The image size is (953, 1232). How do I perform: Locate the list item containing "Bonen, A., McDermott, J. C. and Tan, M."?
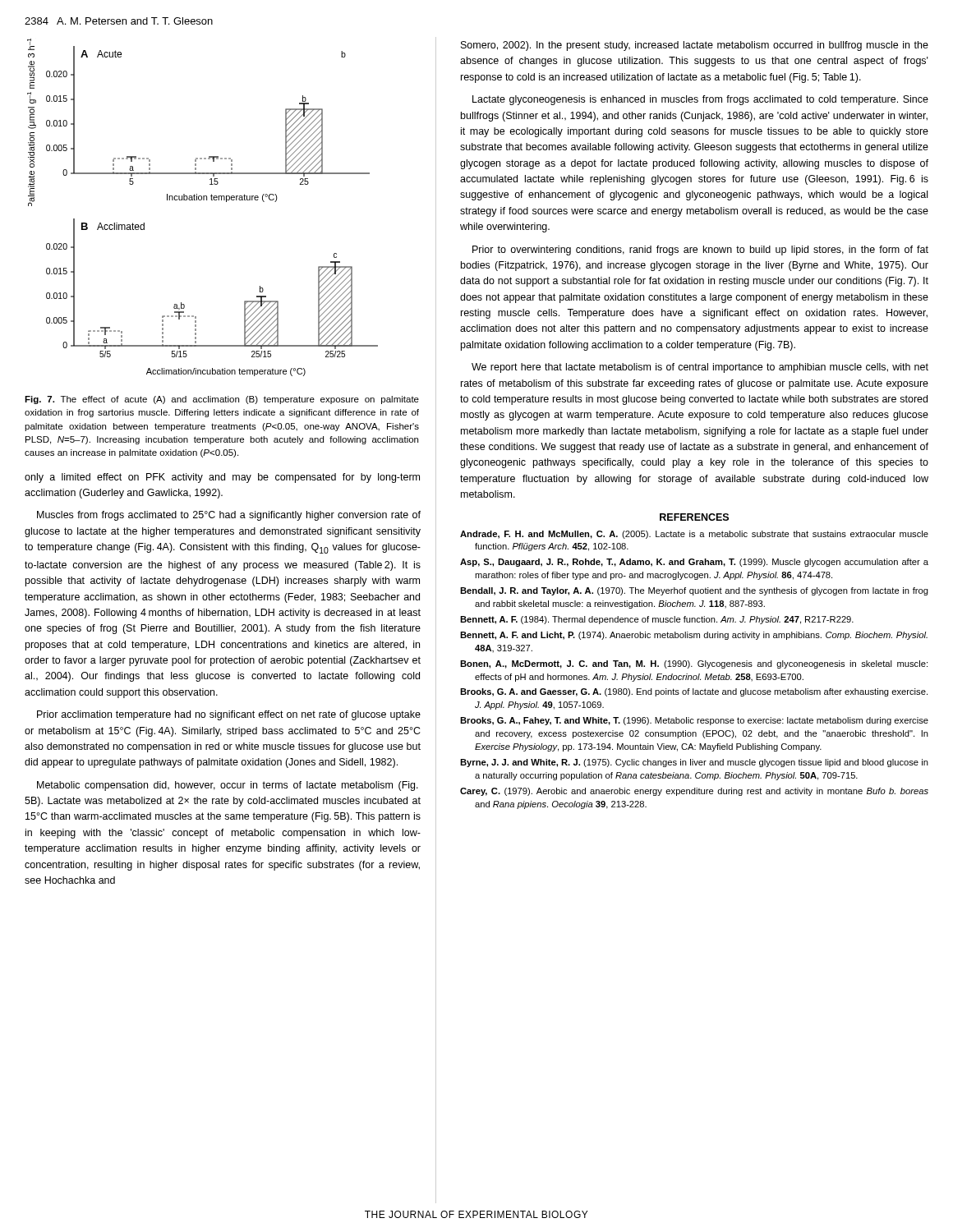pos(694,670)
